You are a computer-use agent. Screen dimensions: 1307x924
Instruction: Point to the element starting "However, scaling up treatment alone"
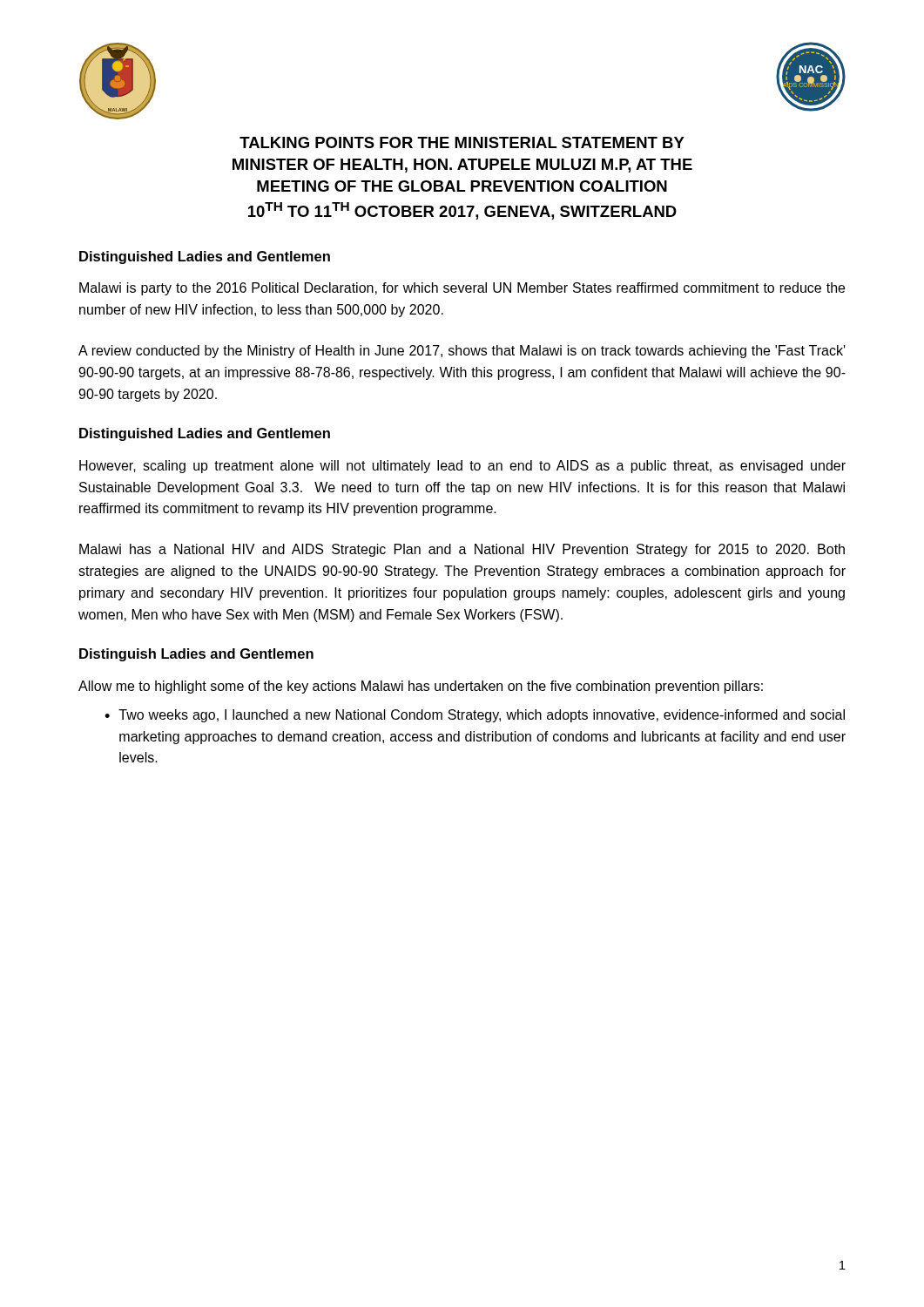462,487
